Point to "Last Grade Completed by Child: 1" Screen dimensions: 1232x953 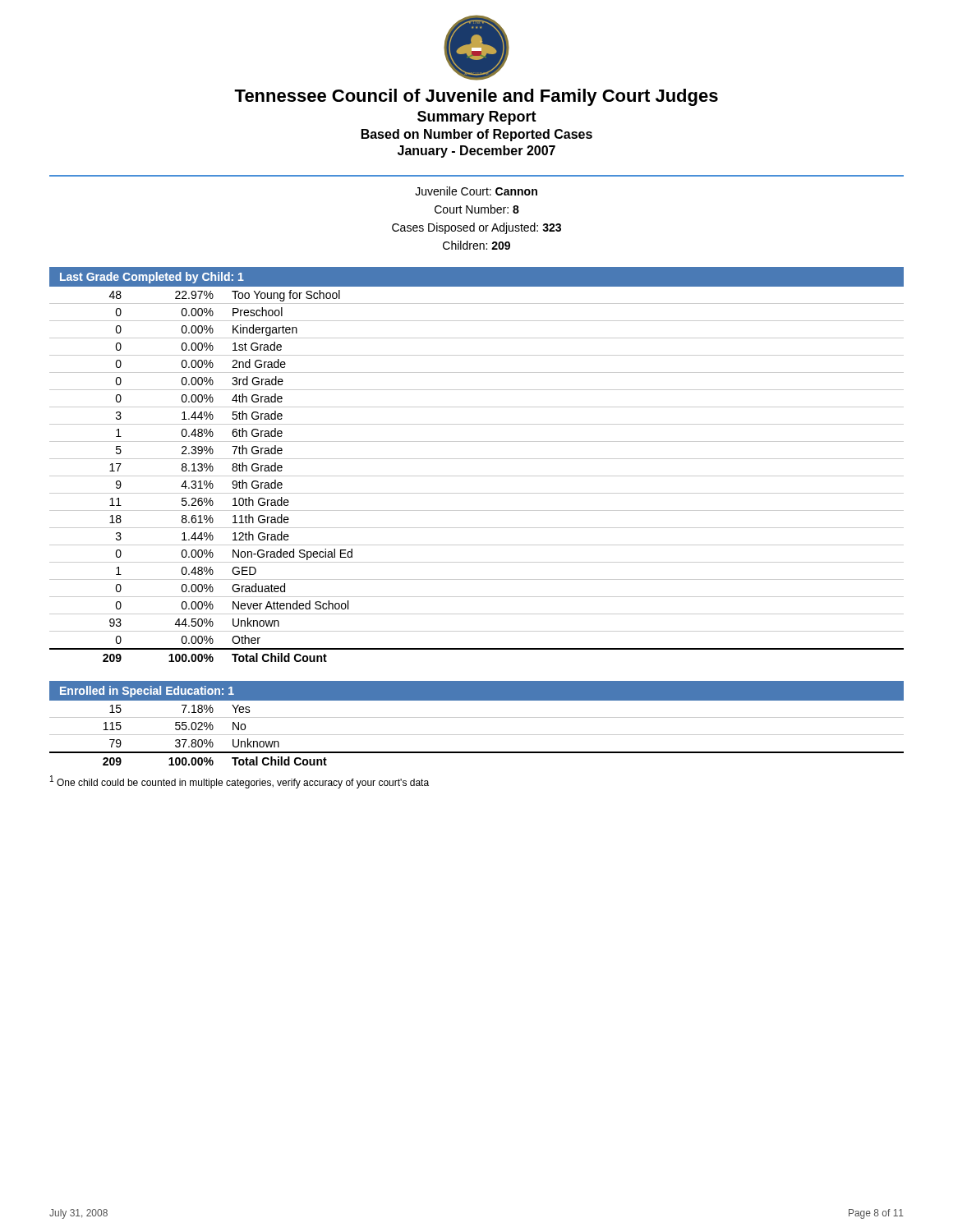tap(152, 277)
